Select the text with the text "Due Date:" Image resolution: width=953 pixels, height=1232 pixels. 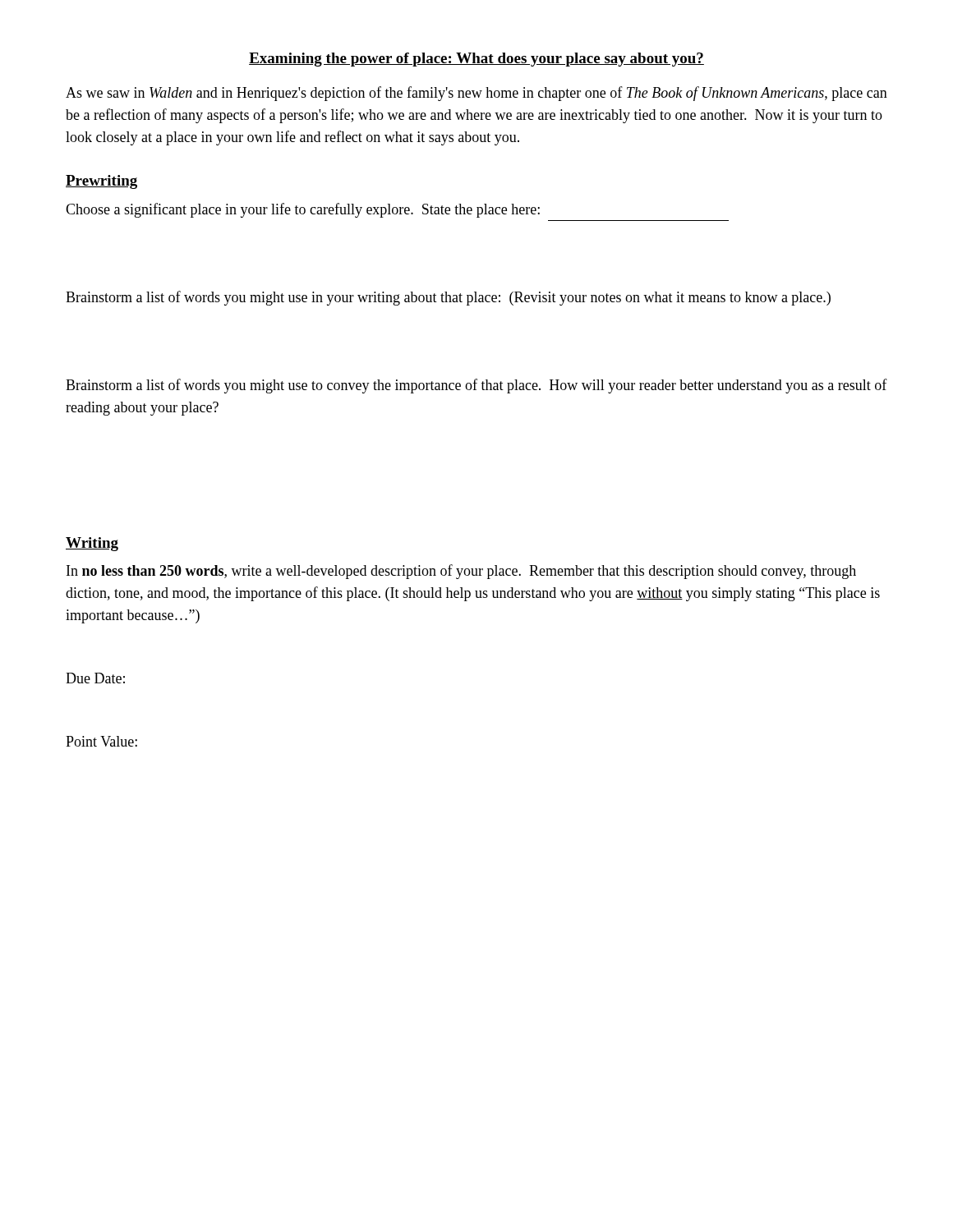coord(96,678)
